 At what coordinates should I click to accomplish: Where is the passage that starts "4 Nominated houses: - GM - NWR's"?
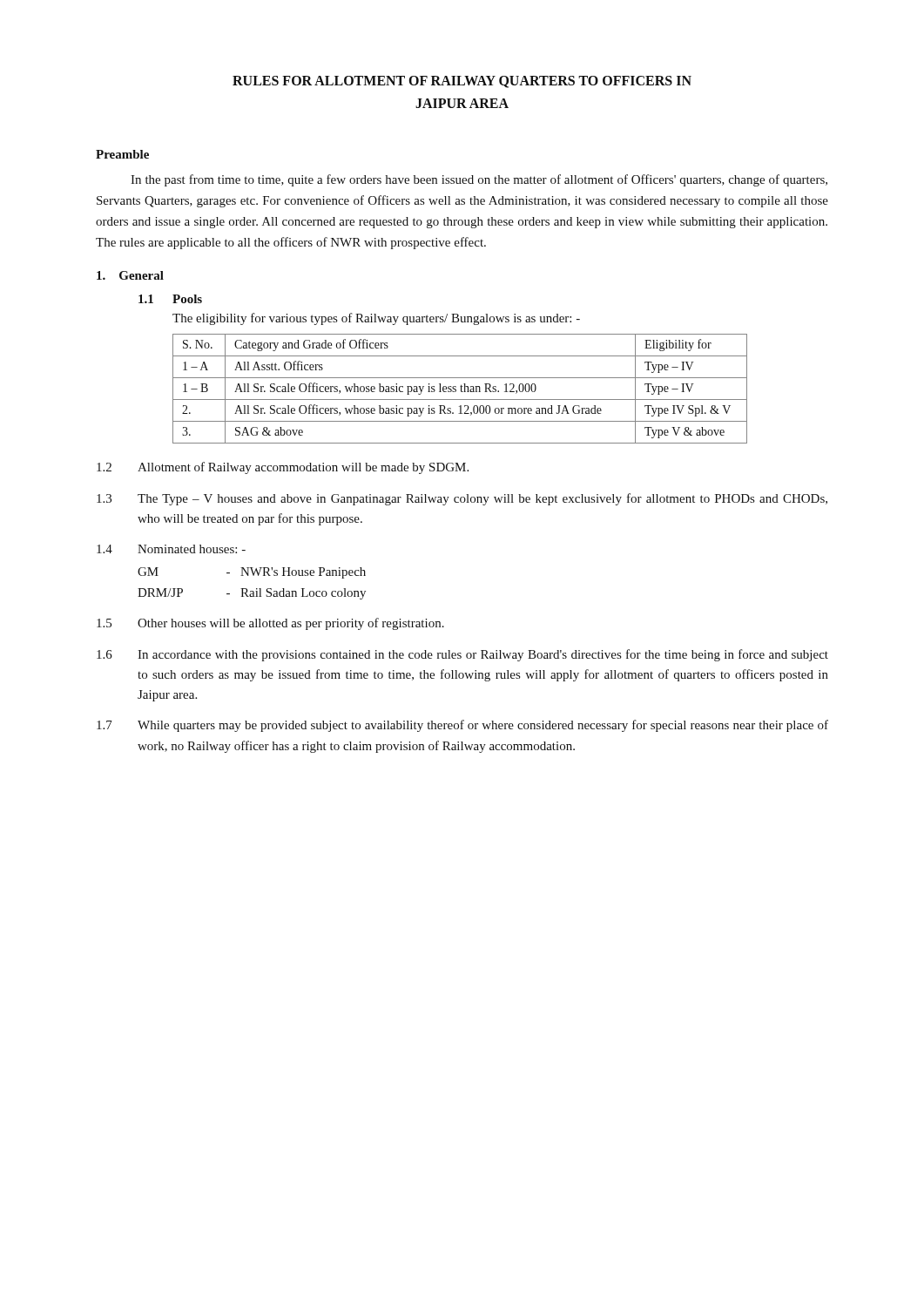(x=171, y=549)
